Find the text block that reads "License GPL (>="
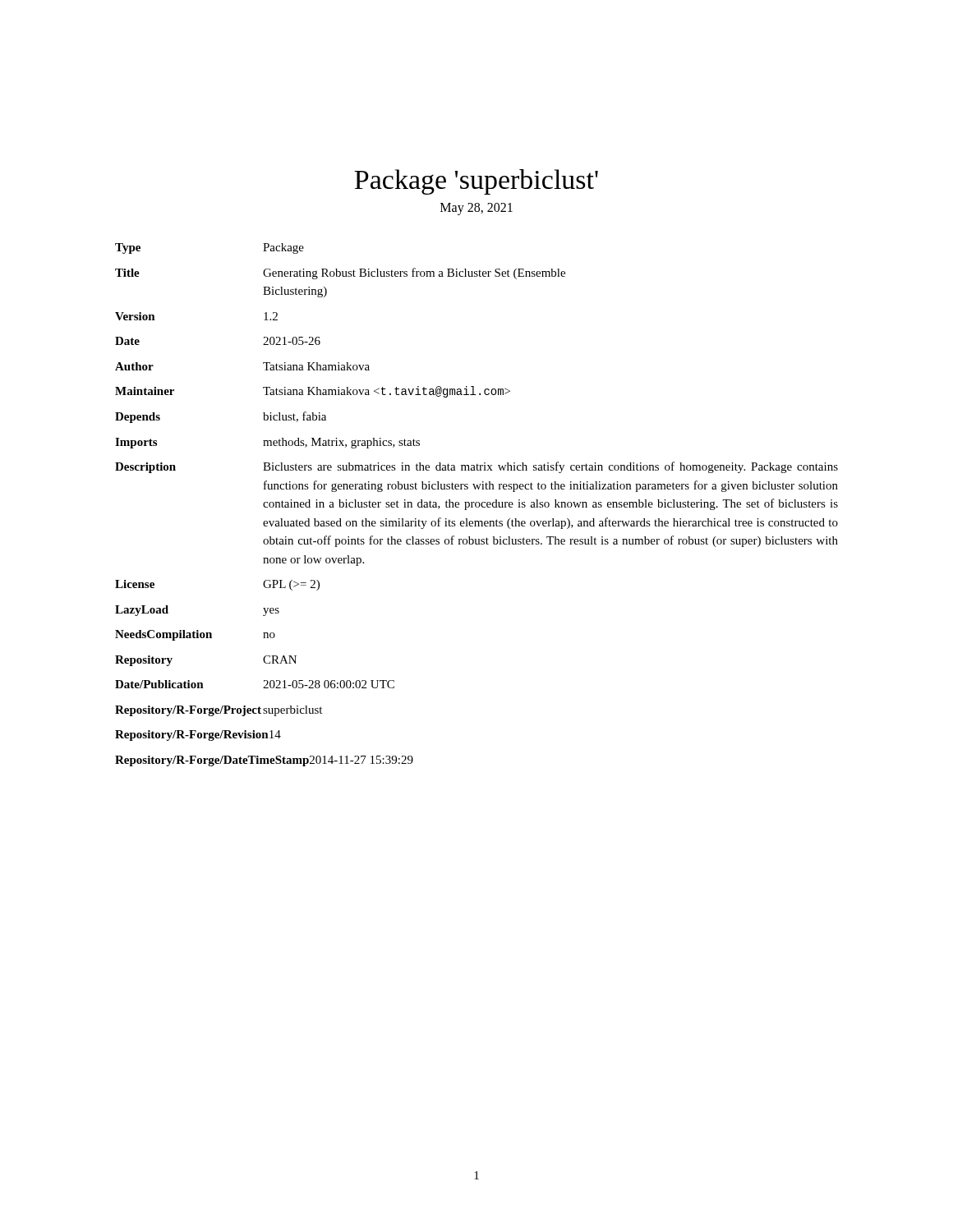This screenshot has height=1232, width=953. click(x=125, y=585)
